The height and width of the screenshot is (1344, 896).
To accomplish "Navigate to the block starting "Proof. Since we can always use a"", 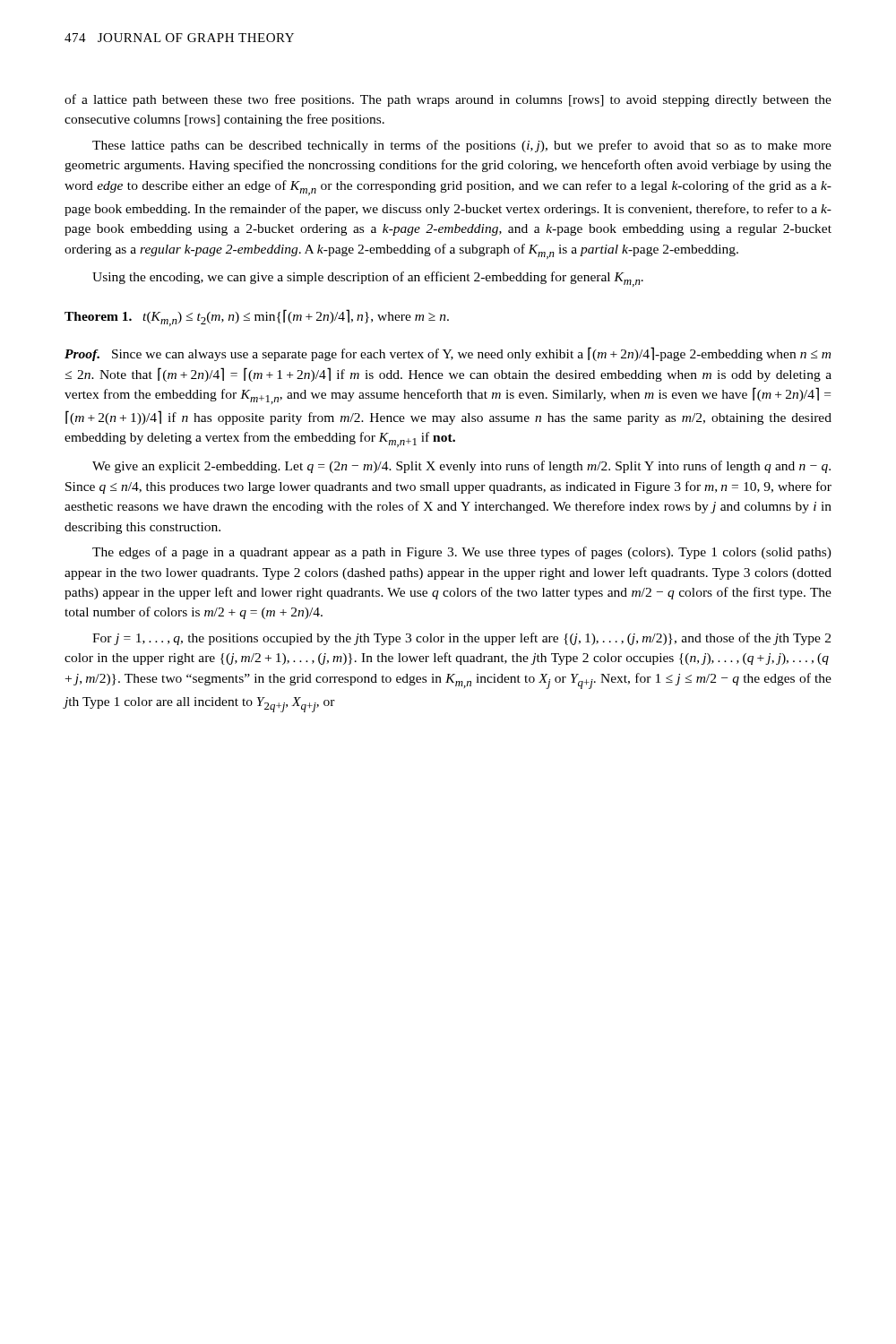I will [x=448, y=398].
